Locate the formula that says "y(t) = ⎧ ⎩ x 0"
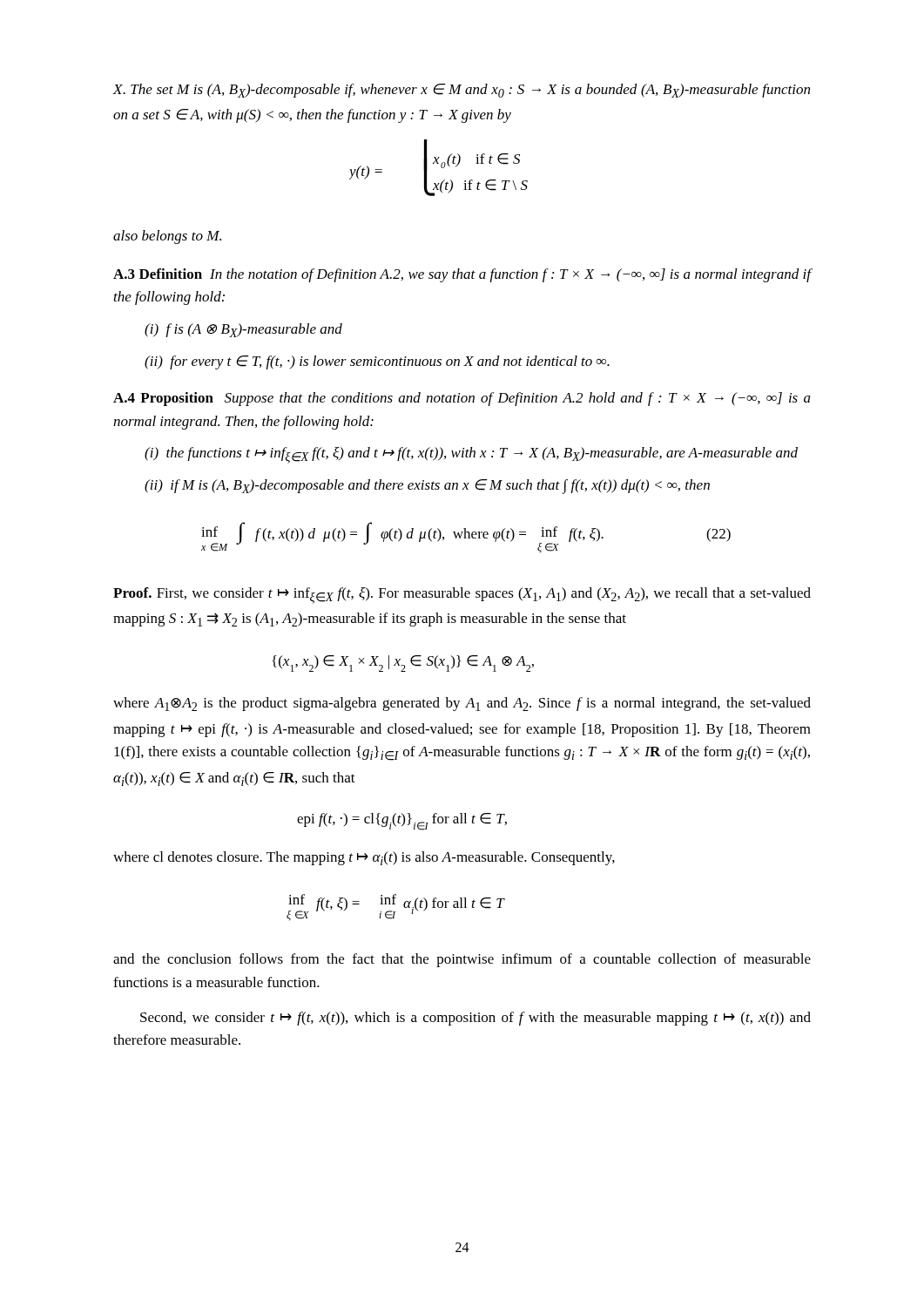 click(462, 174)
